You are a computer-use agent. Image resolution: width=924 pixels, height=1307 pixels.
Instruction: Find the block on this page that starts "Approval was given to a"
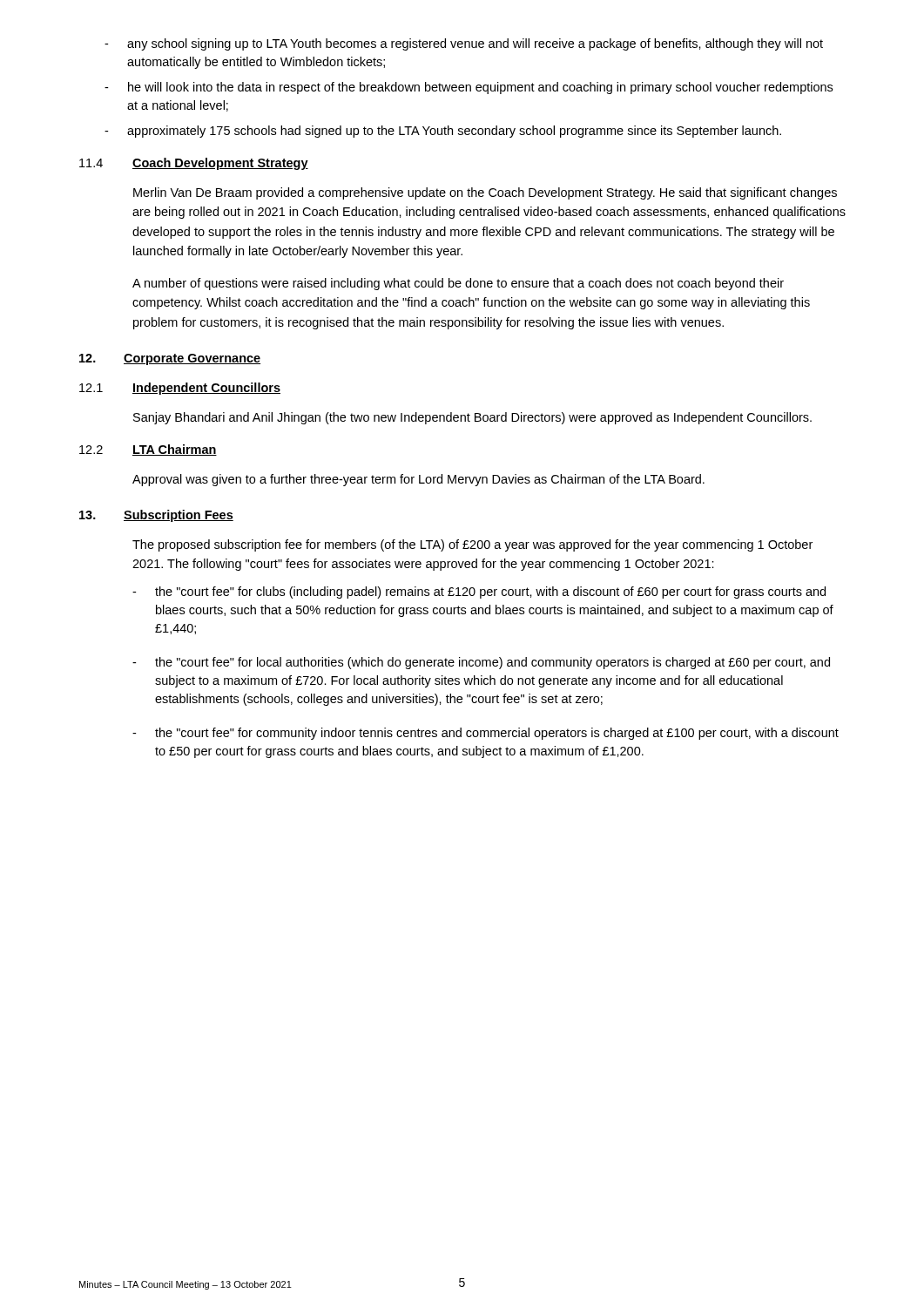(489, 479)
